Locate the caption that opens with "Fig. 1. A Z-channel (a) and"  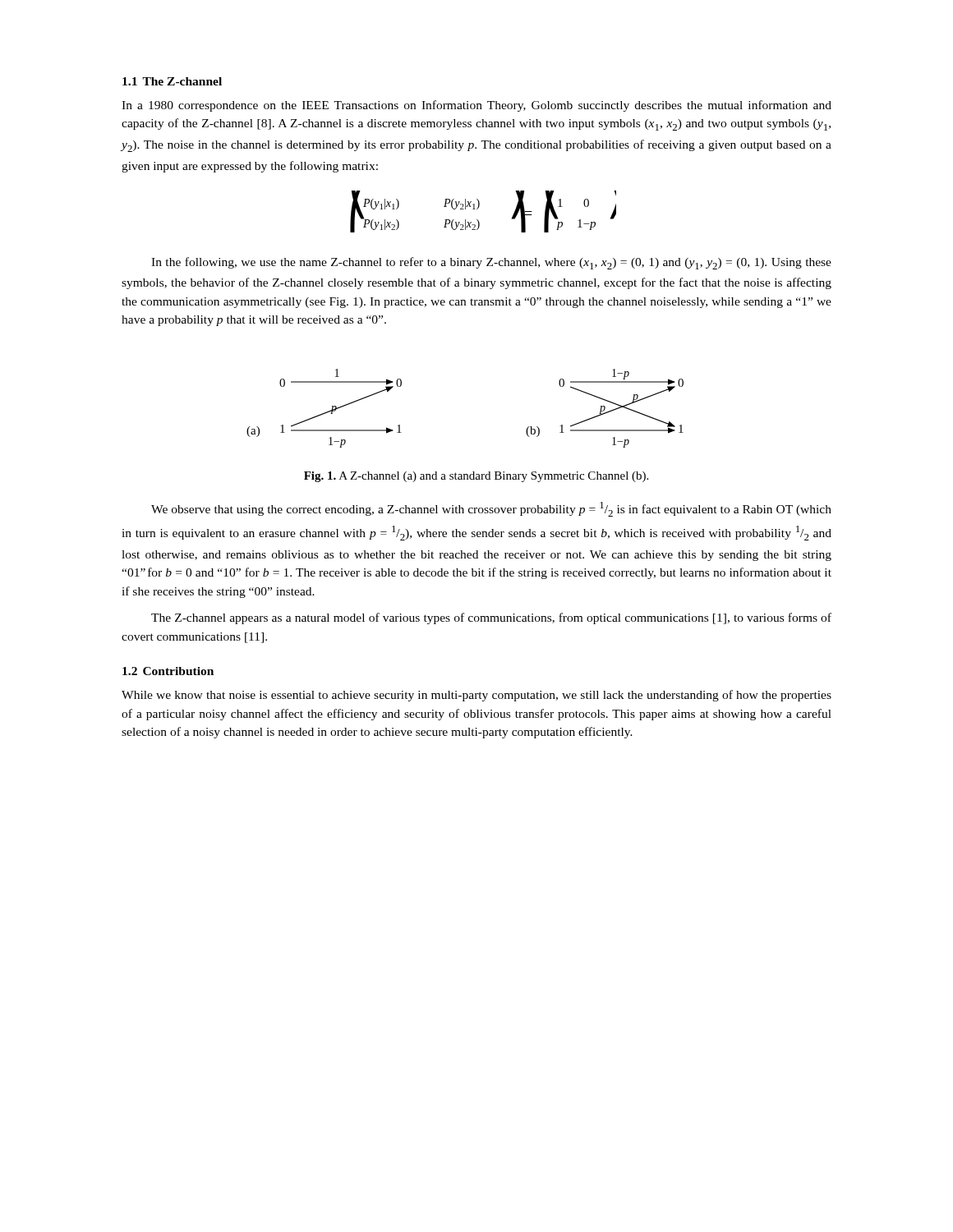(476, 475)
